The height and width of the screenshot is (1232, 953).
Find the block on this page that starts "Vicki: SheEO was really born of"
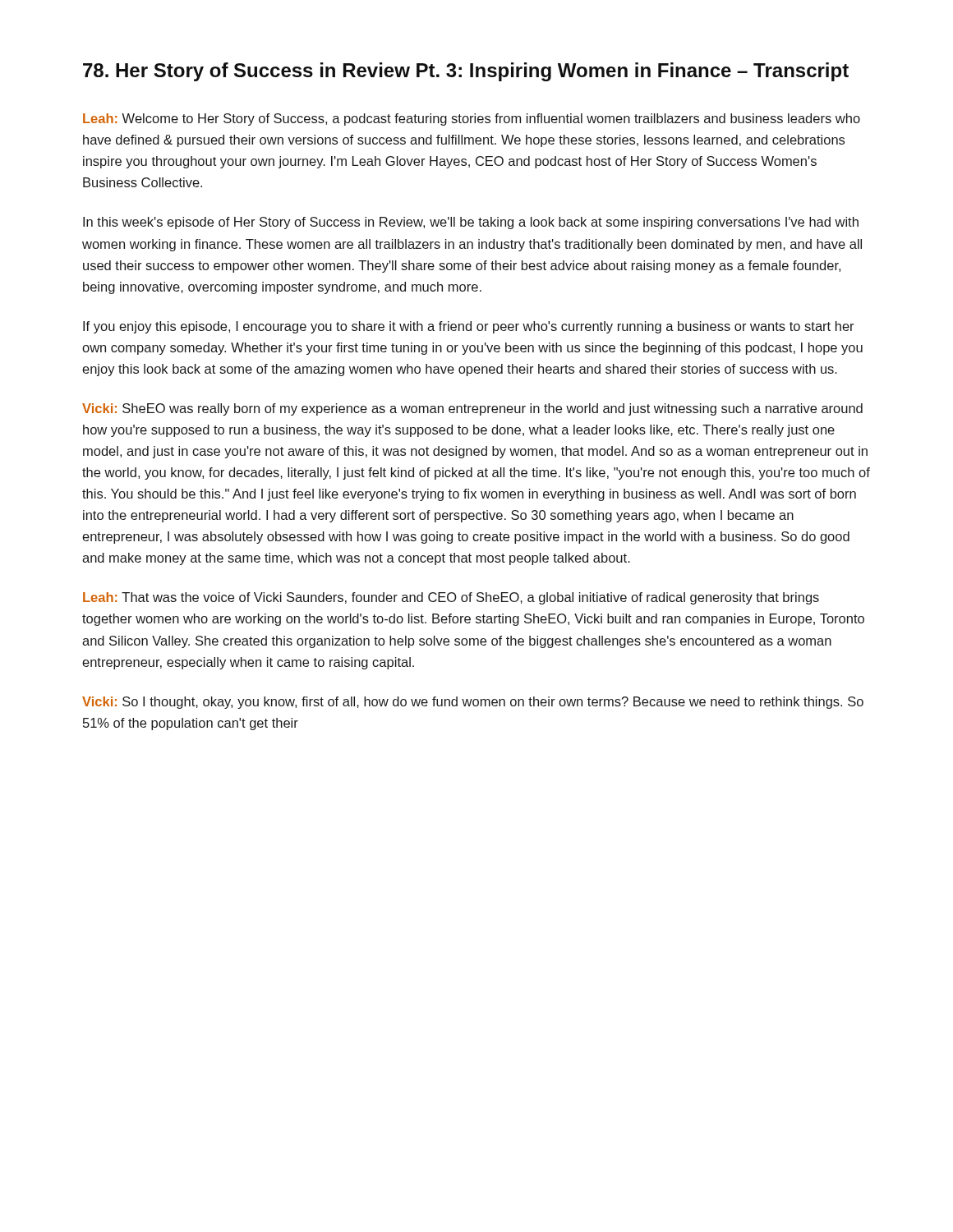[476, 483]
